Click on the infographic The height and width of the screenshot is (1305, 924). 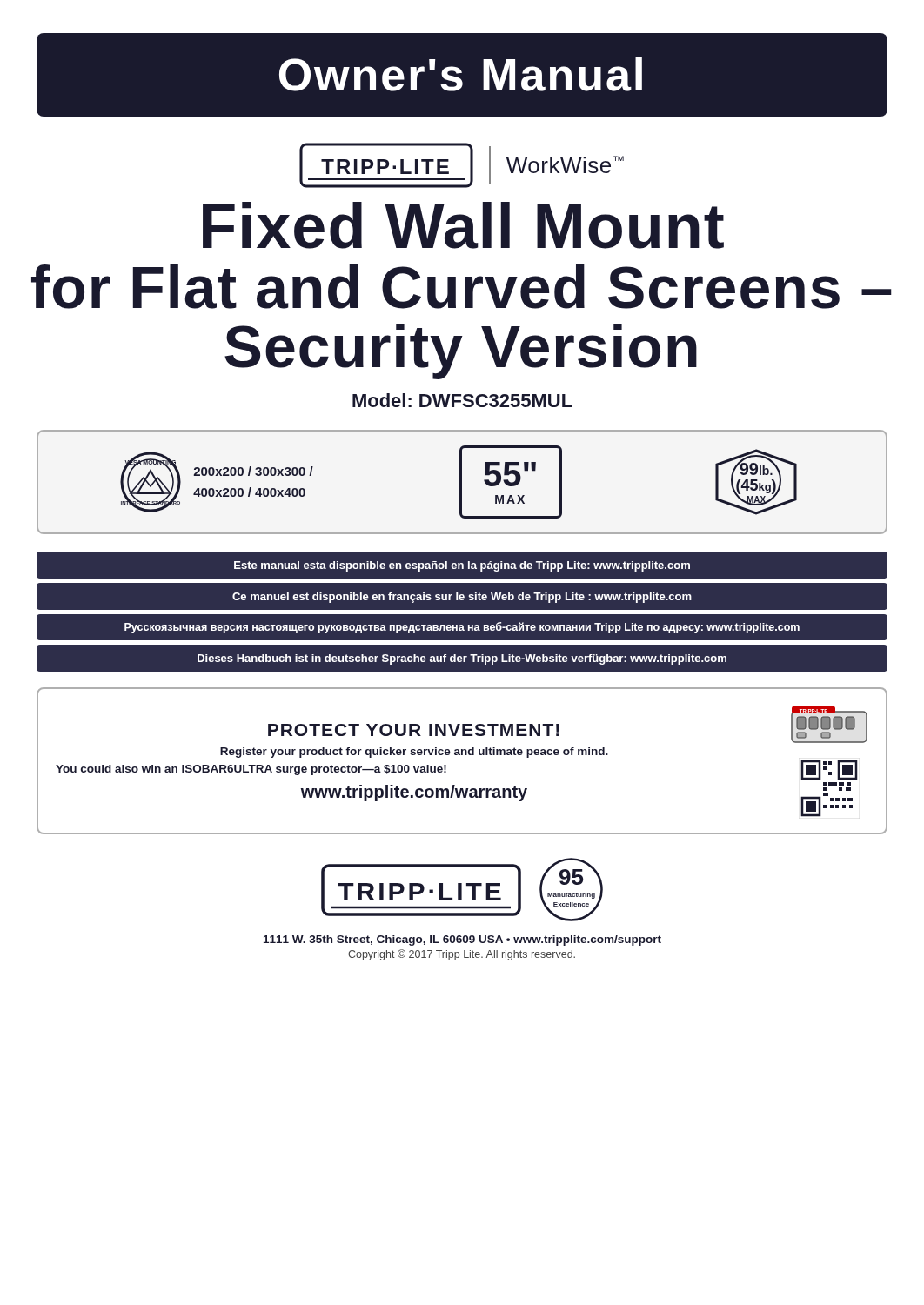pyautogui.click(x=462, y=482)
